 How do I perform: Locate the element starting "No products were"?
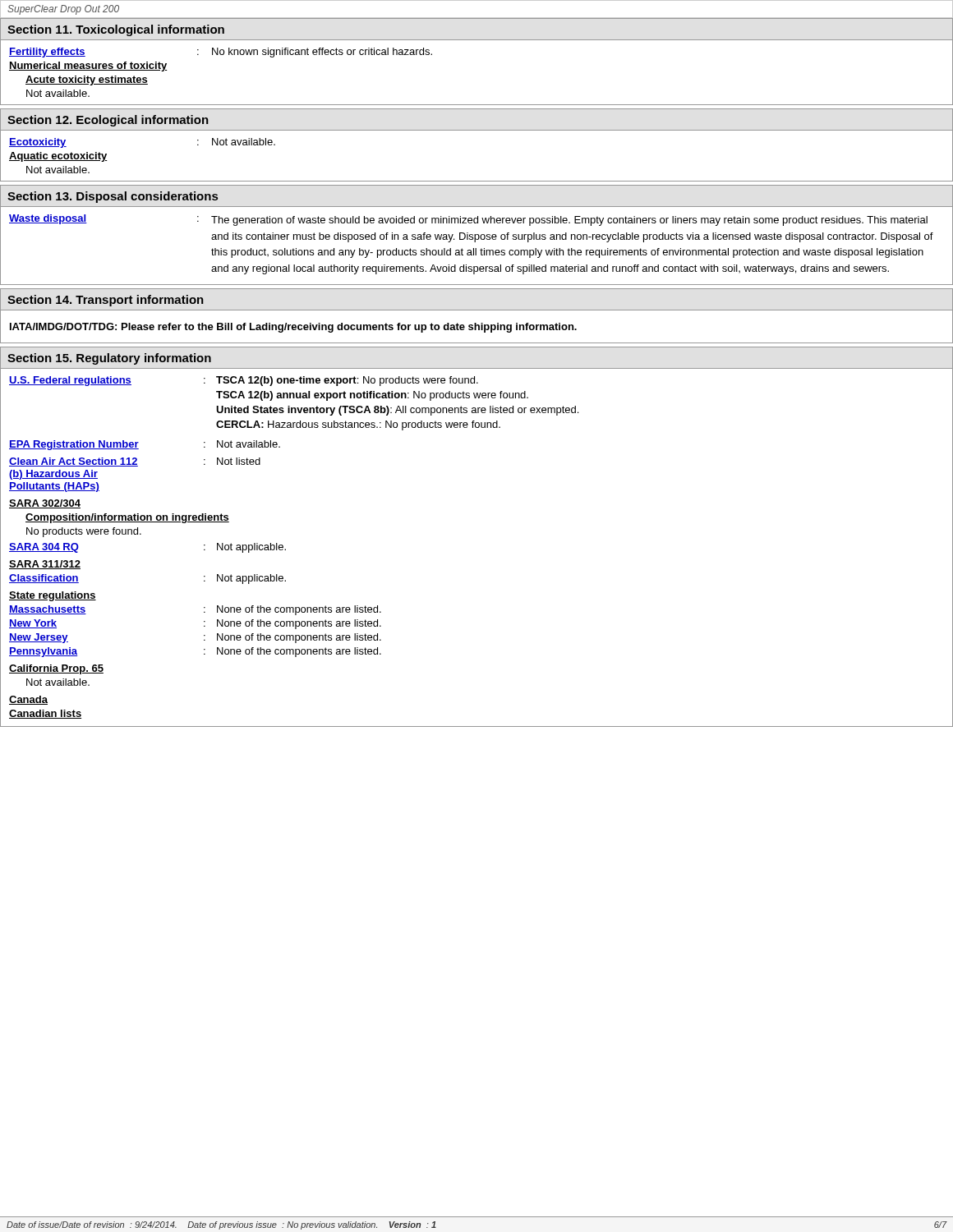pos(84,531)
